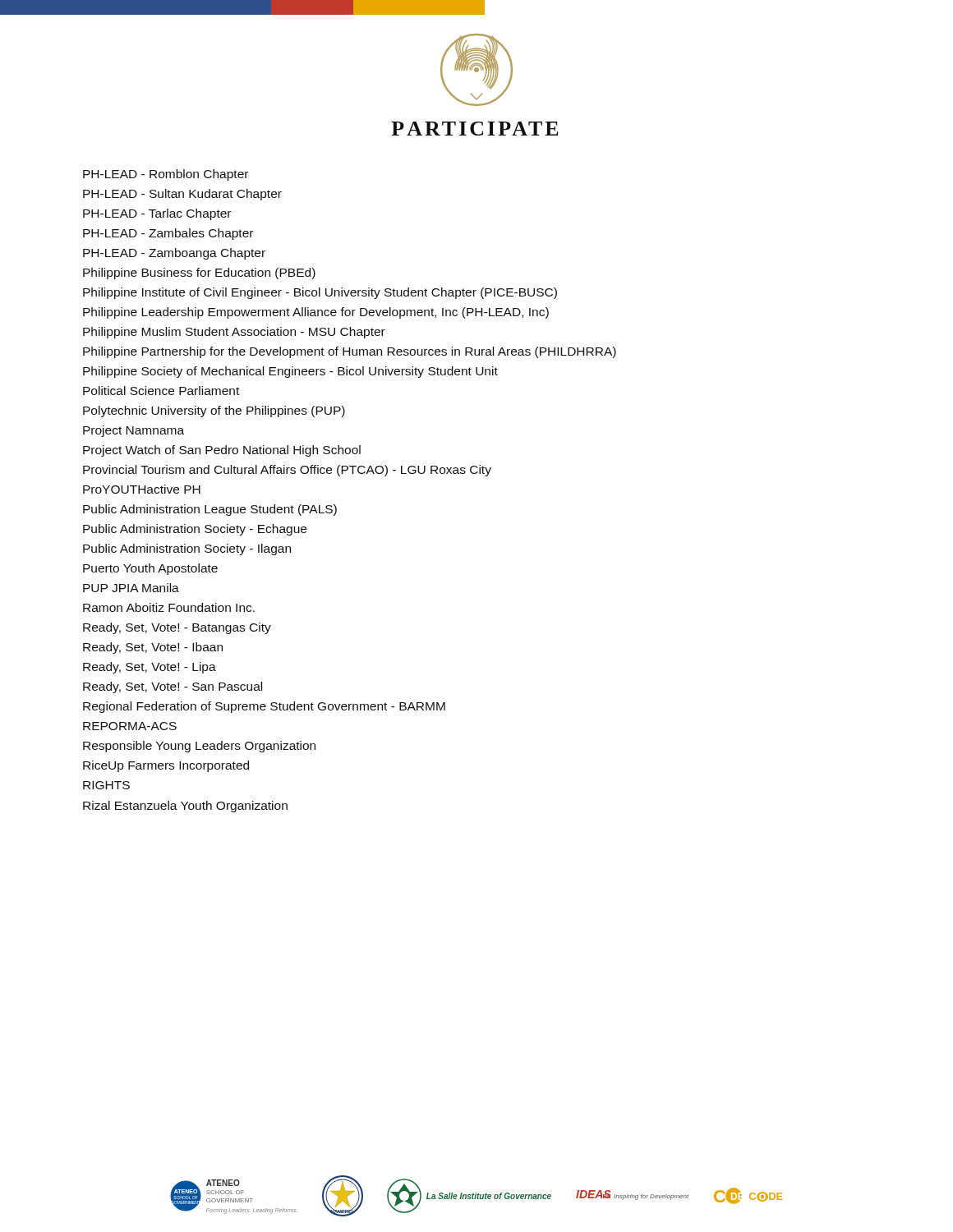
Task: Navigate to the text block starting "Ready, Set, Vote! - San Pascual"
Action: 173,687
